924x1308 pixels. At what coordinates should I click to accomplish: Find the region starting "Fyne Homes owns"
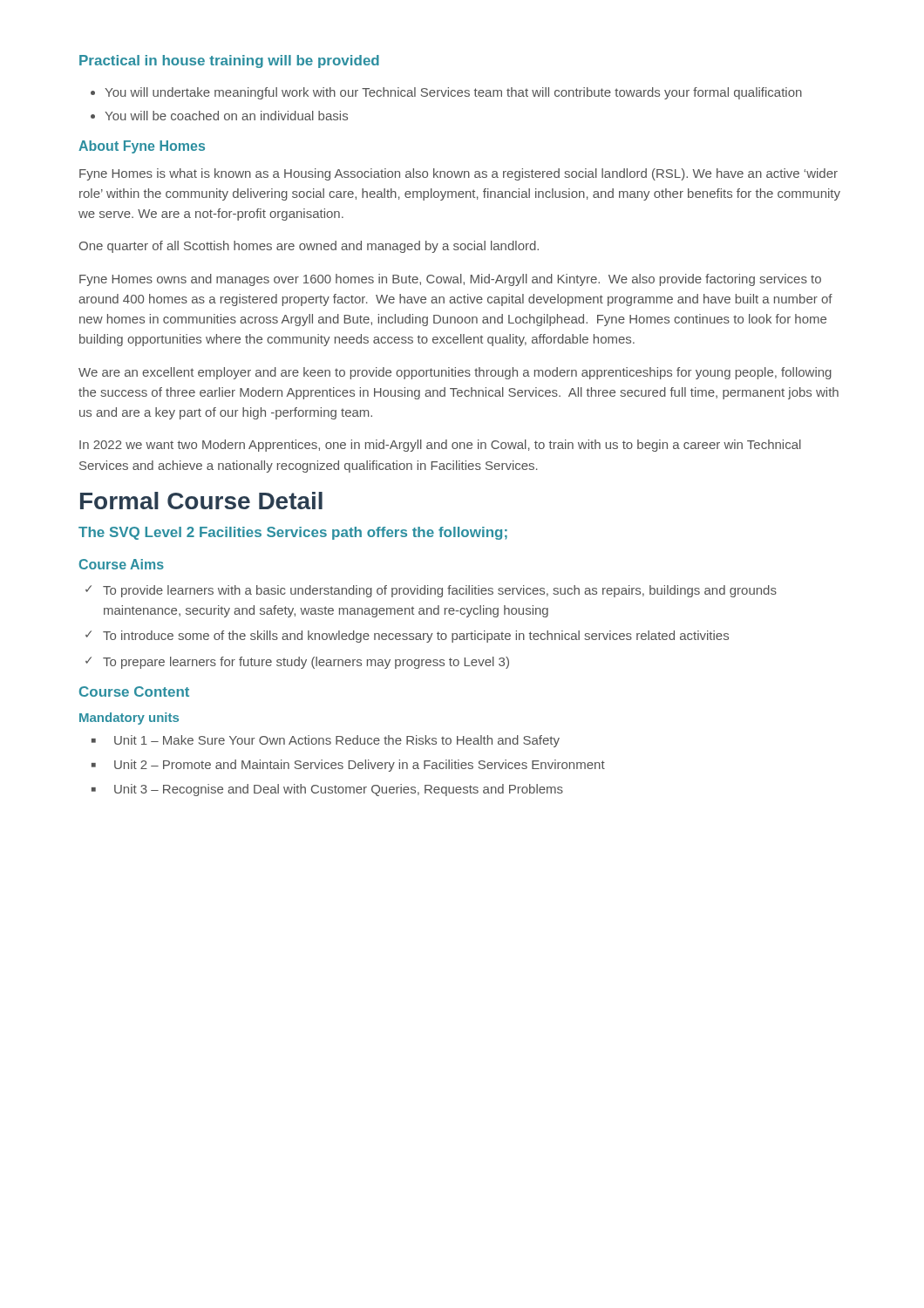coord(455,309)
